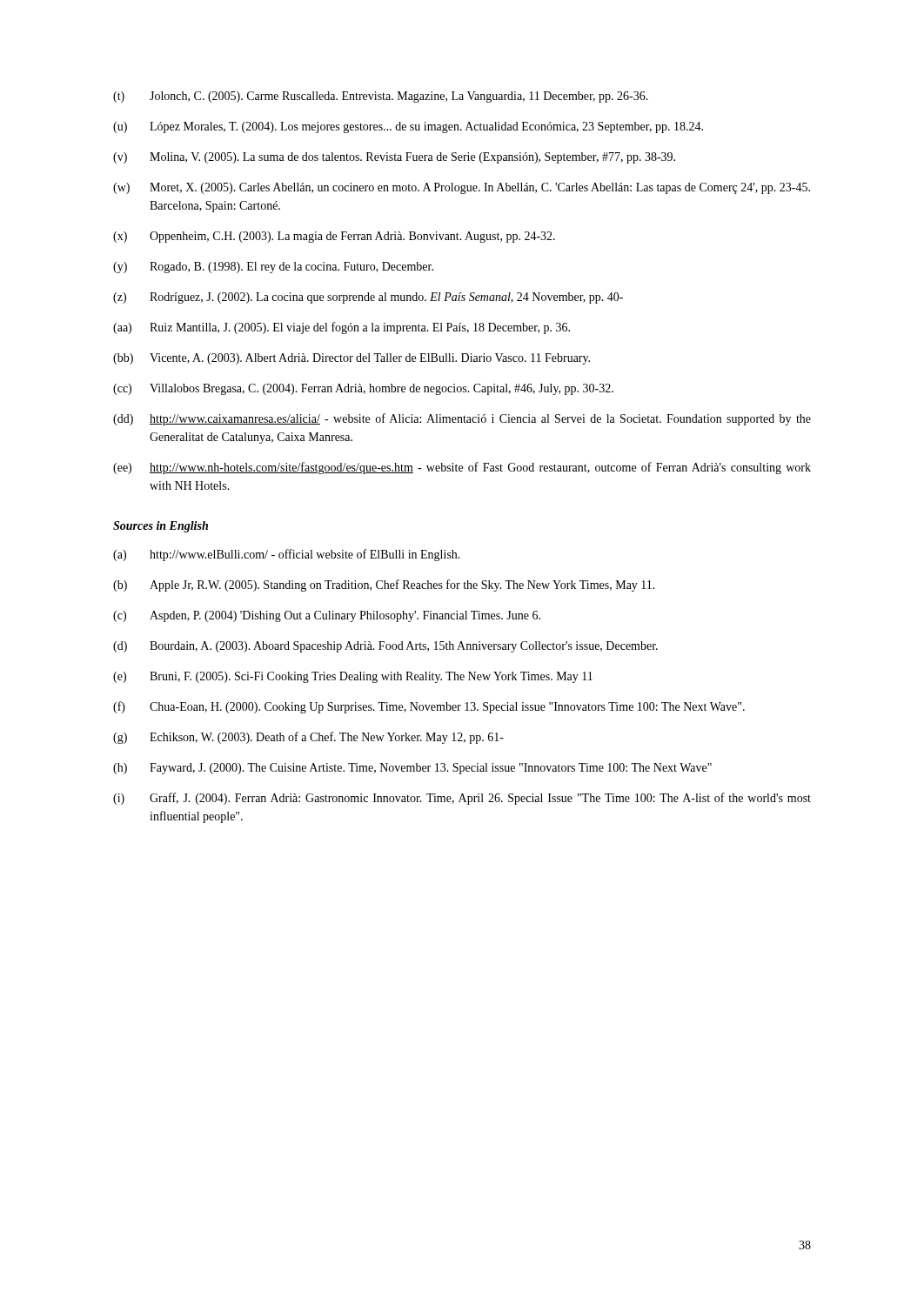Where is the passage that starts "(bb) Vicente, A."?
Screen dimensions: 1305x924
462,358
